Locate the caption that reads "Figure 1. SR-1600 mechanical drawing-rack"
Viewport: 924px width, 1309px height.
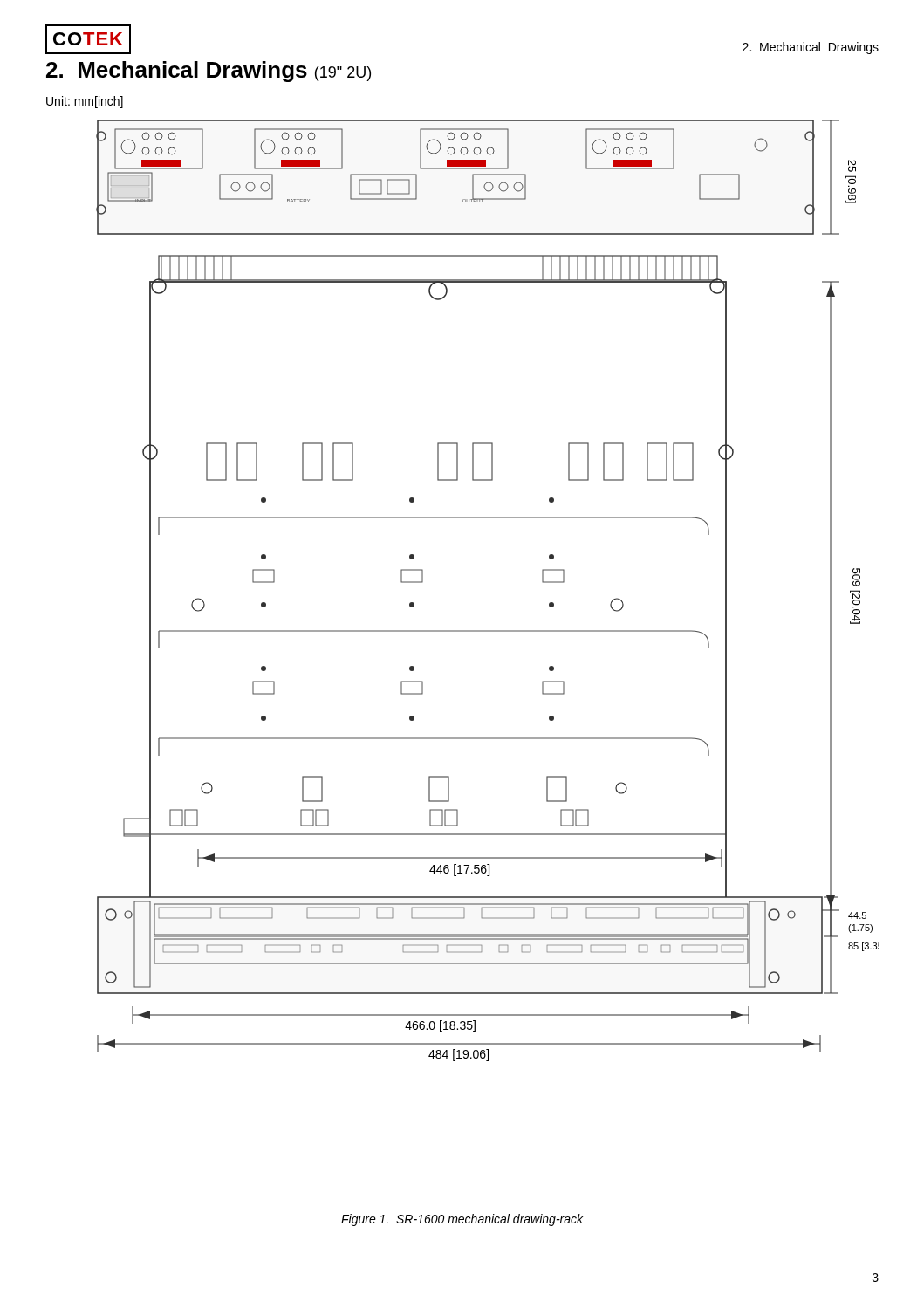[462, 1219]
